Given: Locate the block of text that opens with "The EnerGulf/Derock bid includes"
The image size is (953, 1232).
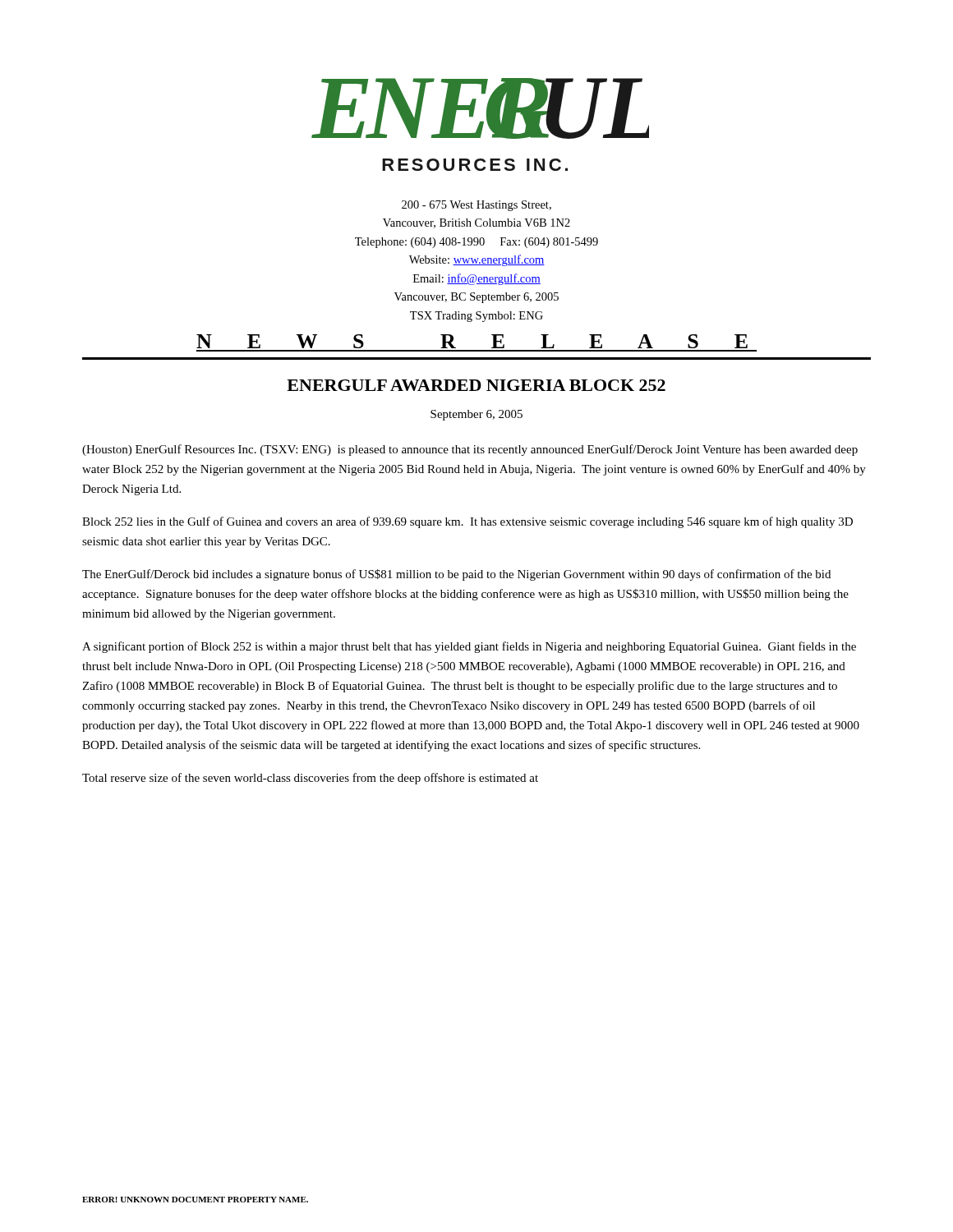Looking at the screenshot, I should 465,594.
